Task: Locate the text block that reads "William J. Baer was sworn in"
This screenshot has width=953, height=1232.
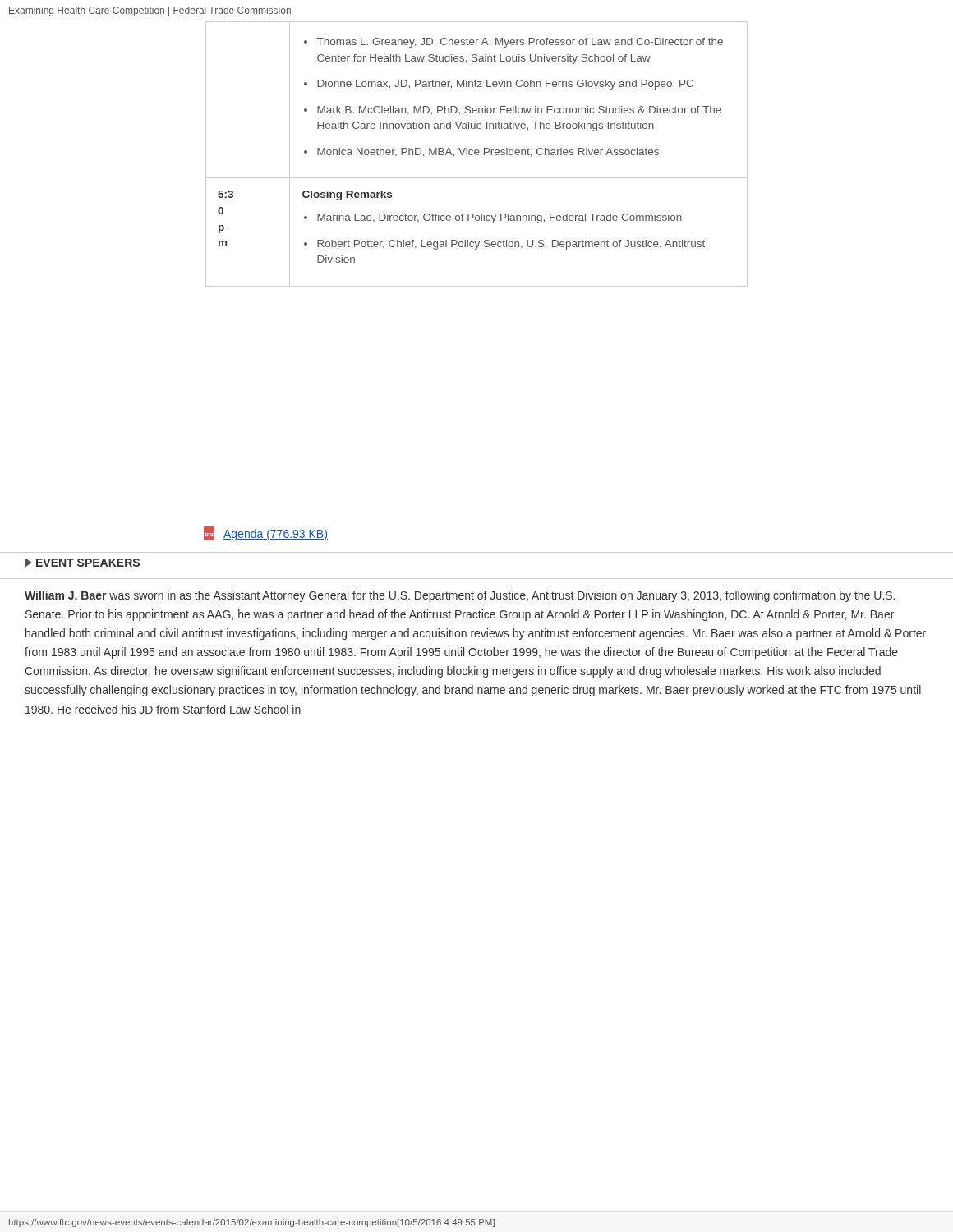Action: pyautogui.click(x=476, y=653)
